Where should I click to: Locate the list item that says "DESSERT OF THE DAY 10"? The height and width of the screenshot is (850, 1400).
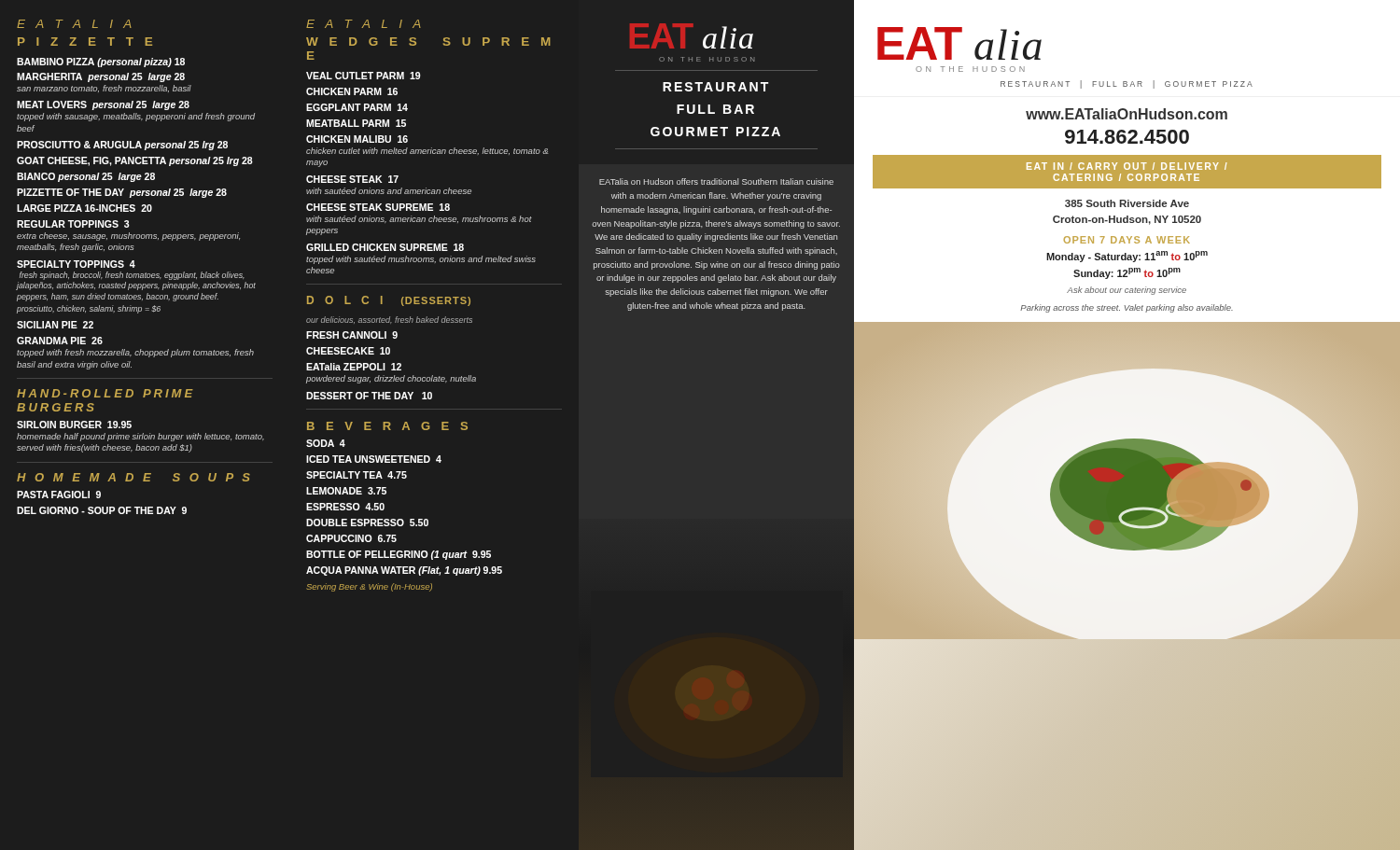[x=434, y=395]
